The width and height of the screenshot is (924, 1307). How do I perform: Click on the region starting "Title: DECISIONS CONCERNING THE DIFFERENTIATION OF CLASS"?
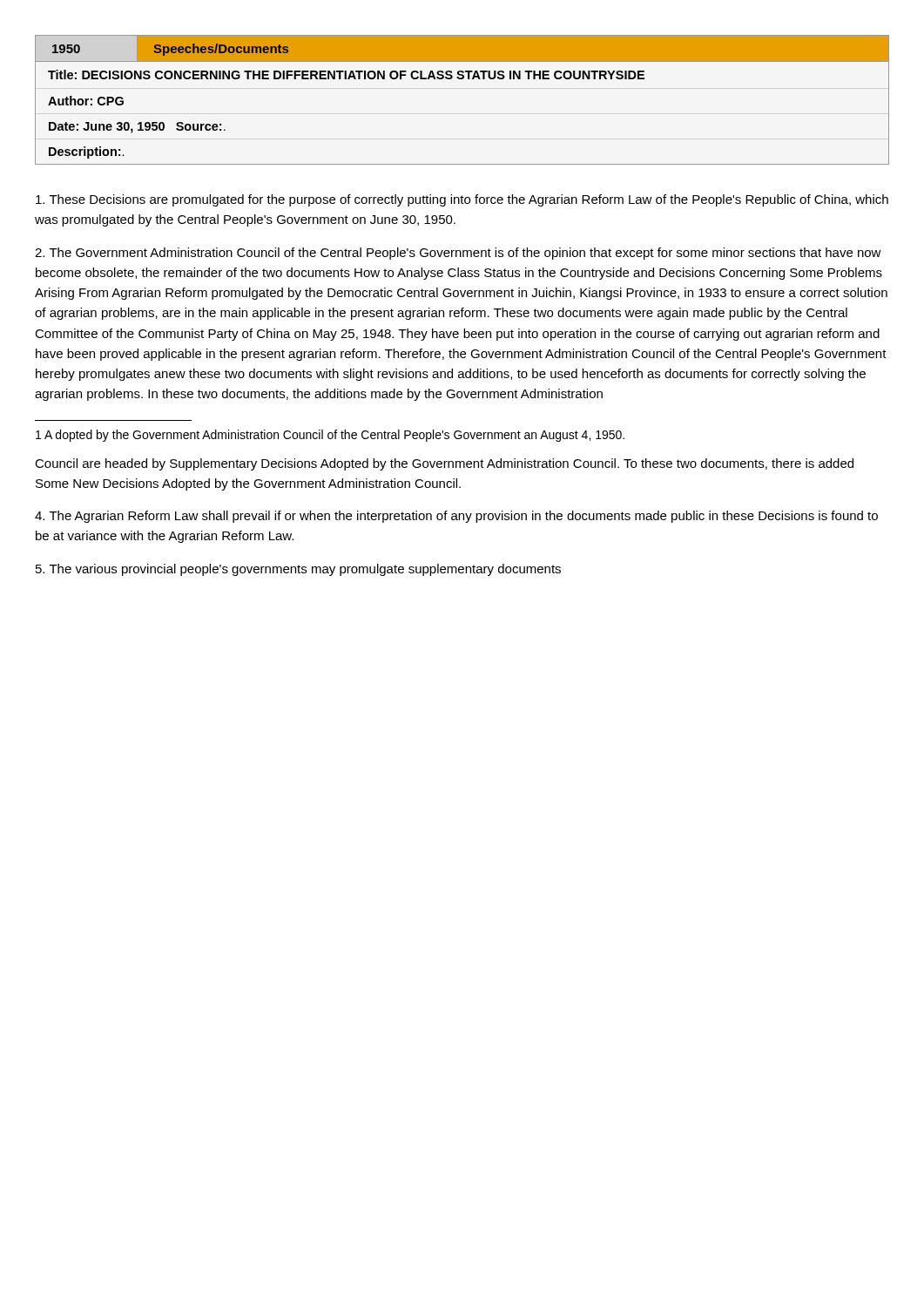click(346, 75)
